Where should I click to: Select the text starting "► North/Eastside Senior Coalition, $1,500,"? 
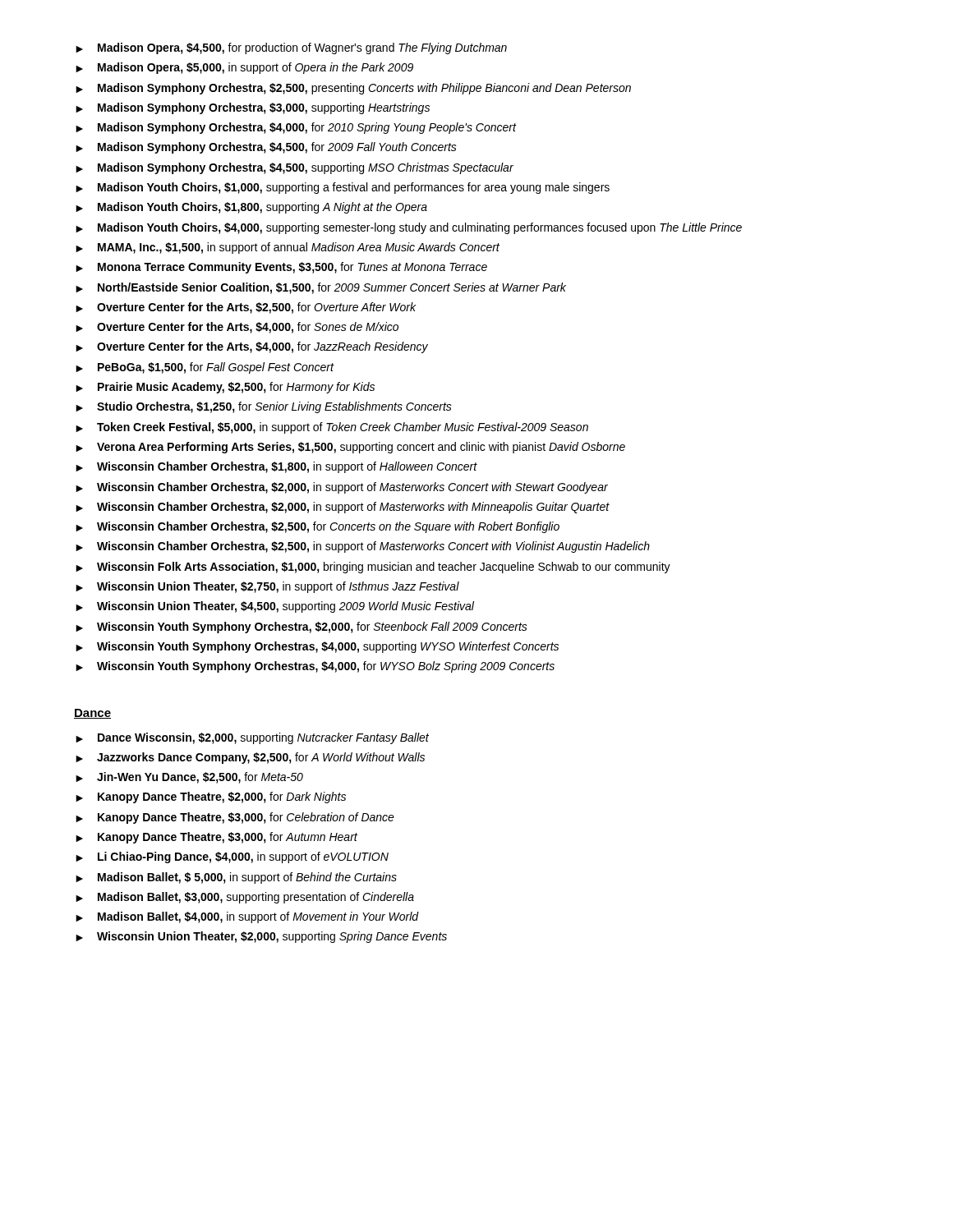(476, 288)
